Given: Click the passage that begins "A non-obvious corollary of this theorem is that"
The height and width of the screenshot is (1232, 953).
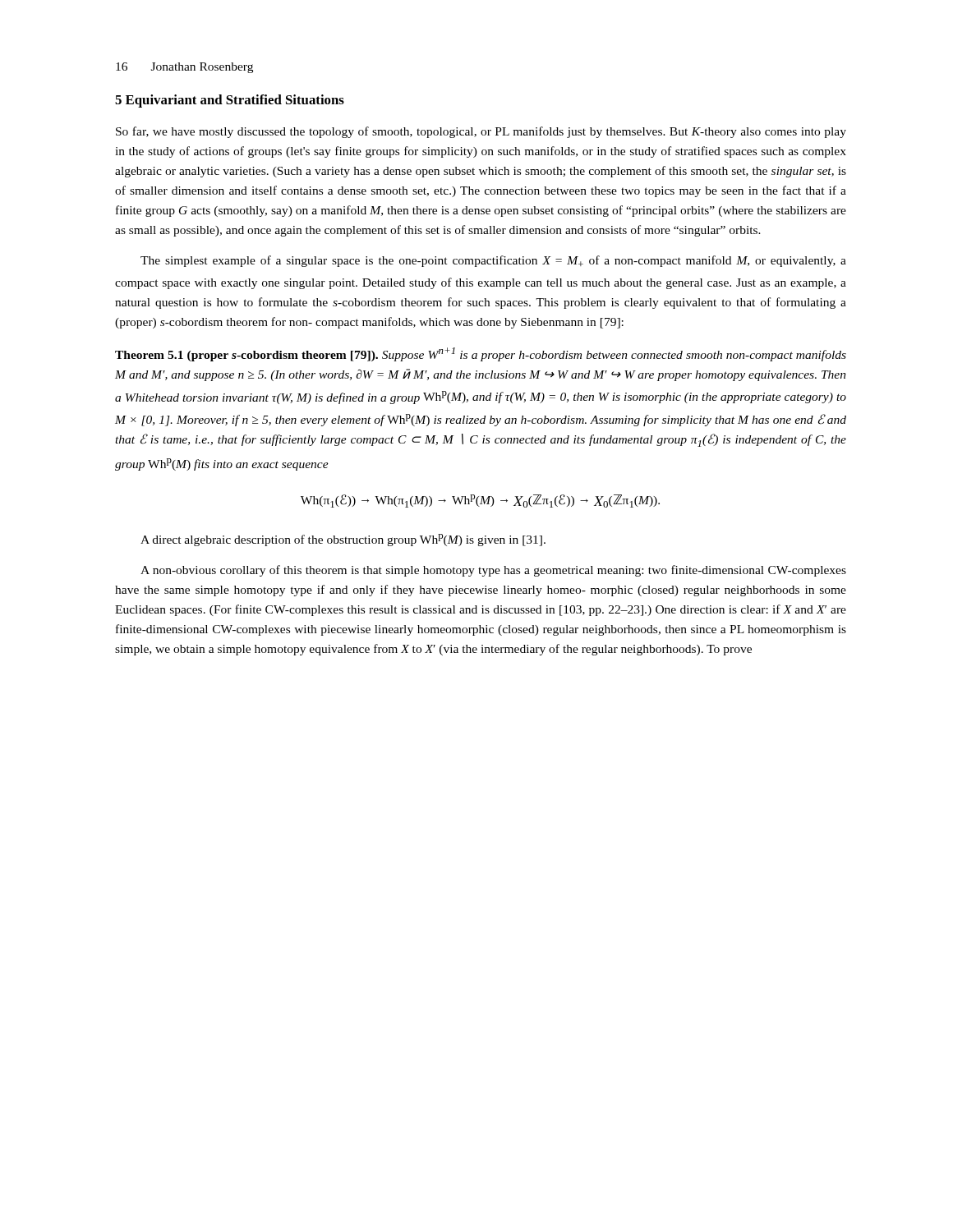Looking at the screenshot, I should (481, 609).
